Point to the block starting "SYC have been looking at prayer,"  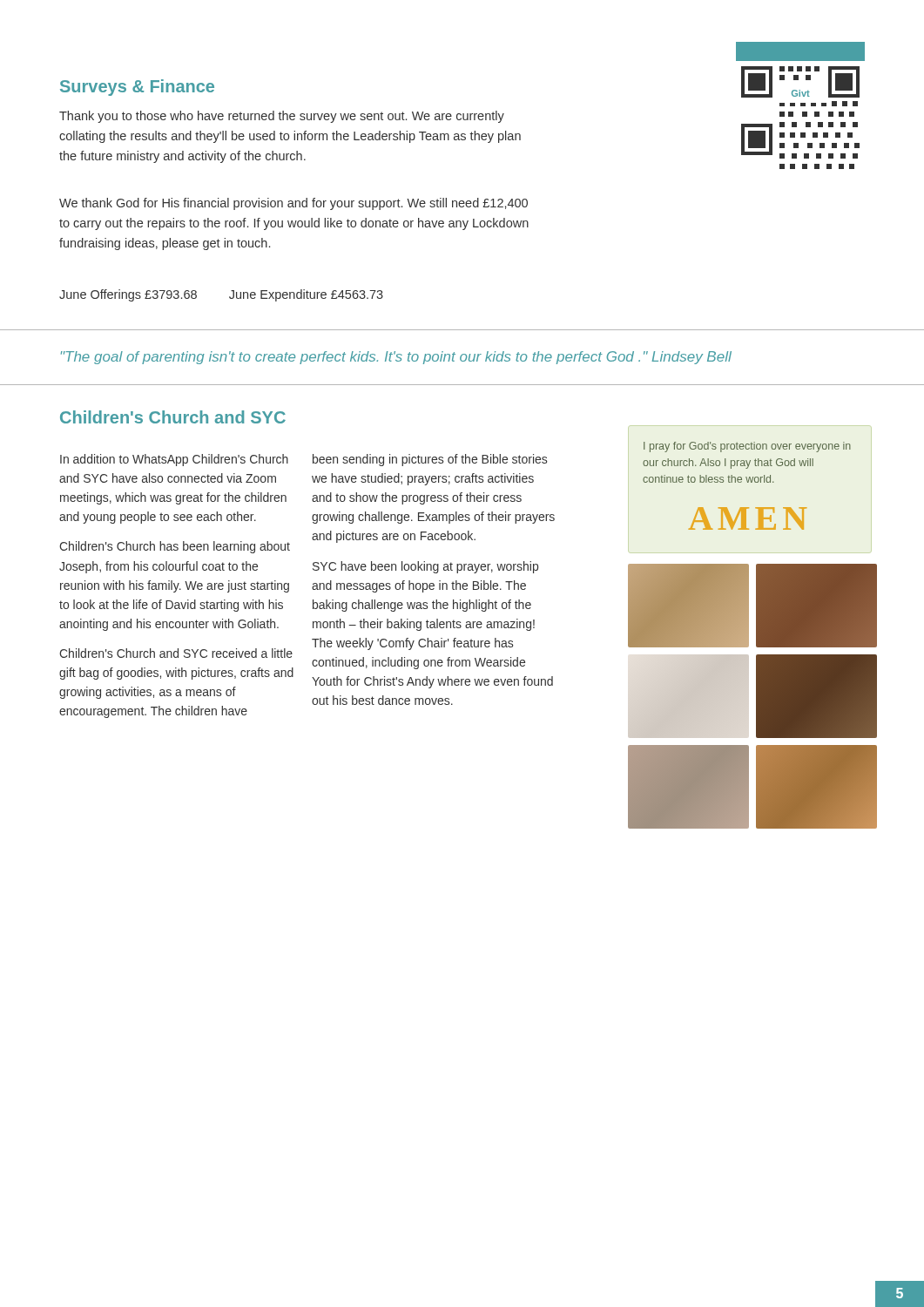[x=433, y=633]
